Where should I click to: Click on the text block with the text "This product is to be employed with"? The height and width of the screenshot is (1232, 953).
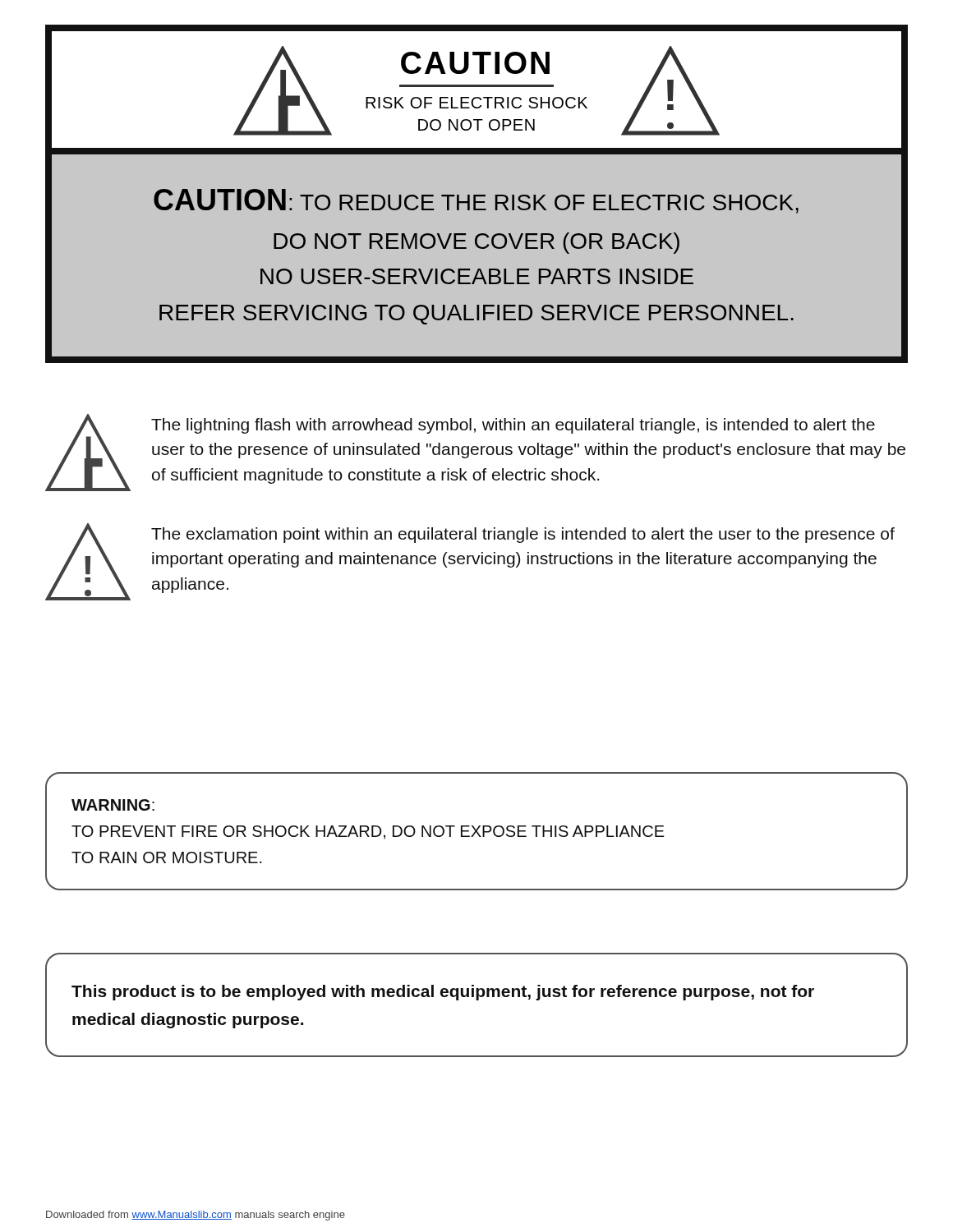pyautogui.click(x=476, y=1005)
